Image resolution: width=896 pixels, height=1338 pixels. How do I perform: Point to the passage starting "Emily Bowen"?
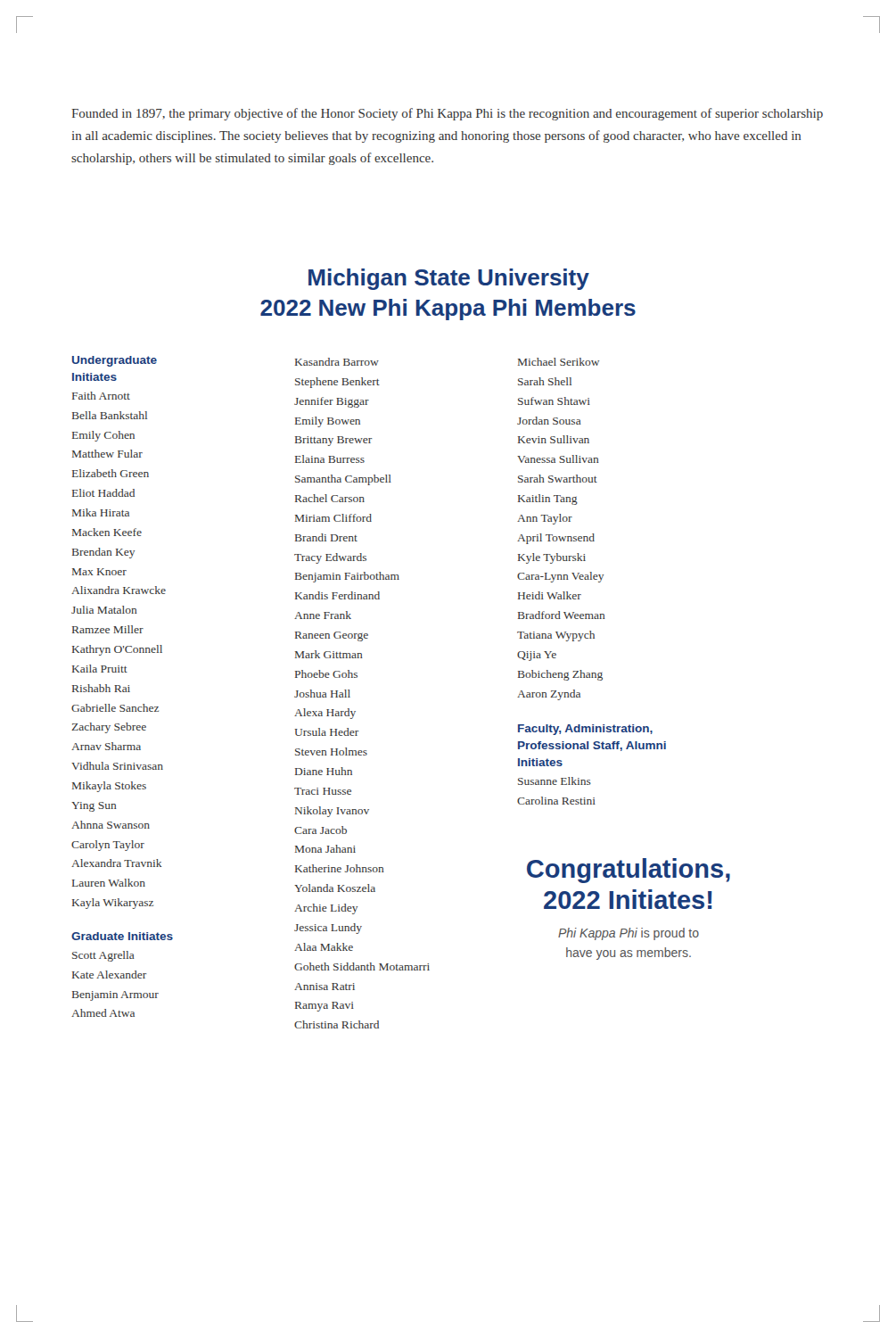coord(327,420)
